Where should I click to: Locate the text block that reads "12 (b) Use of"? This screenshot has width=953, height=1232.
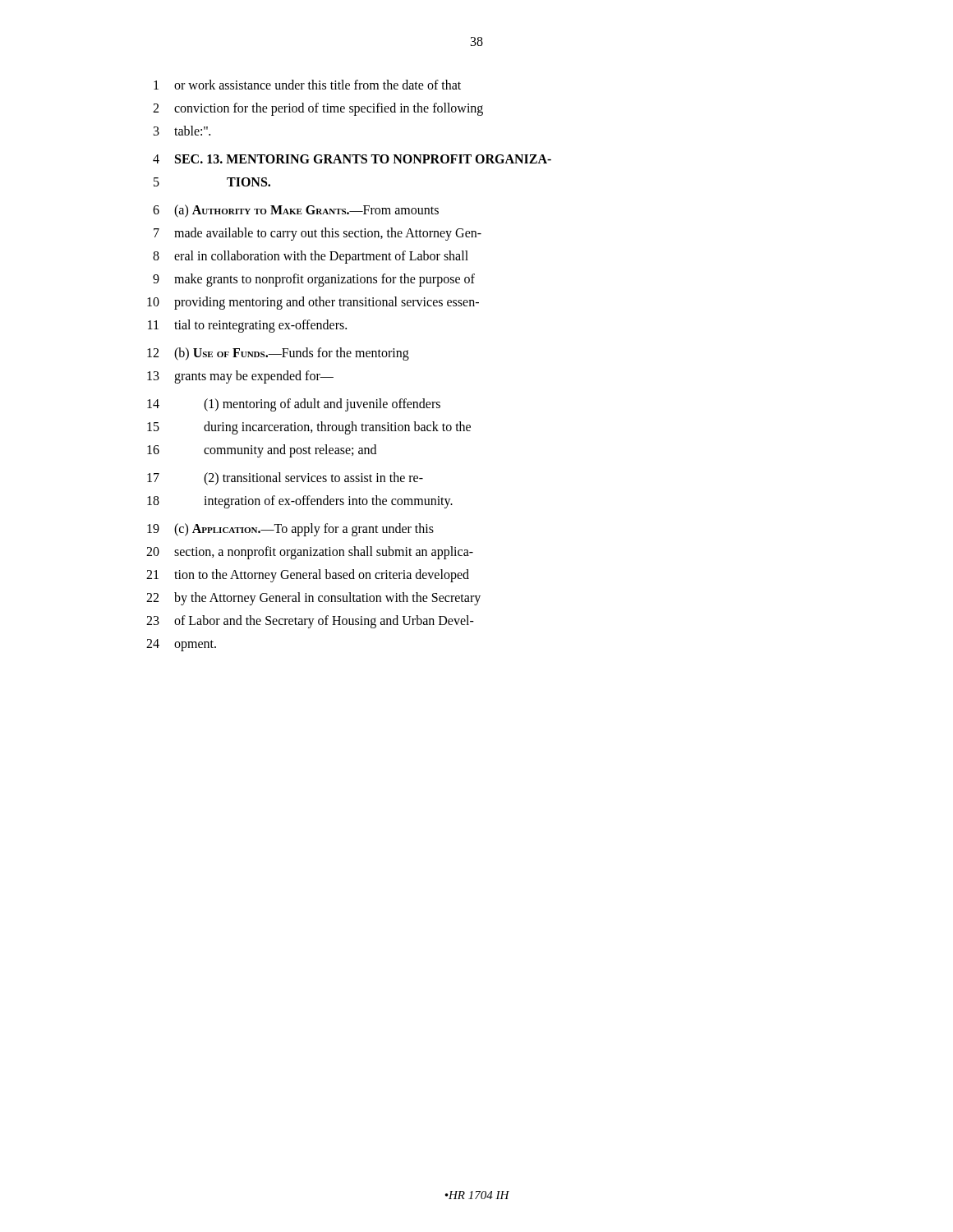tap(278, 354)
